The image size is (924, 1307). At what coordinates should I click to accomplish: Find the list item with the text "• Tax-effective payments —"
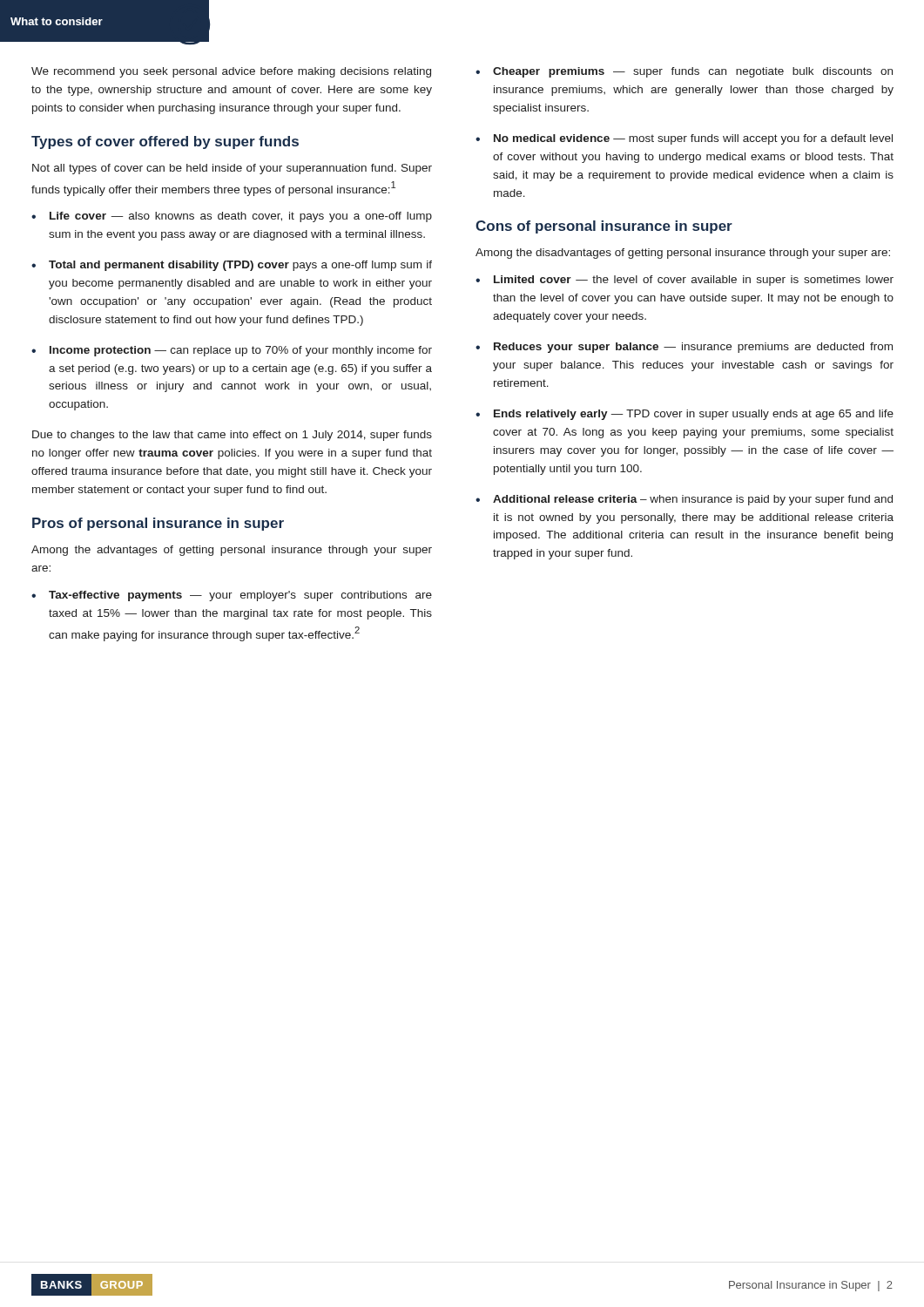click(x=232, y=615)
